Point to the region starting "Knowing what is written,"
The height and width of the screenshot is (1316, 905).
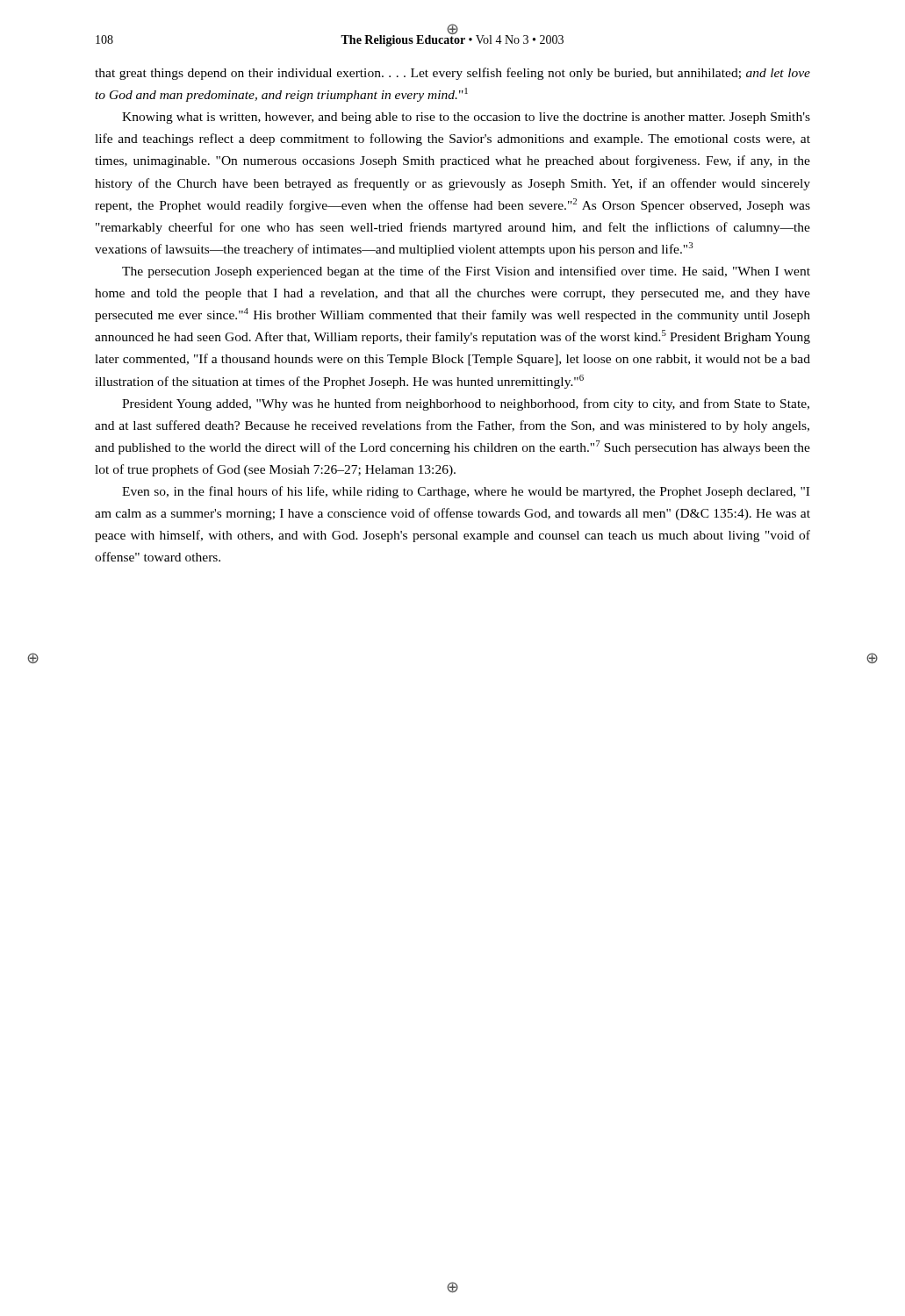tap(452, 183)
